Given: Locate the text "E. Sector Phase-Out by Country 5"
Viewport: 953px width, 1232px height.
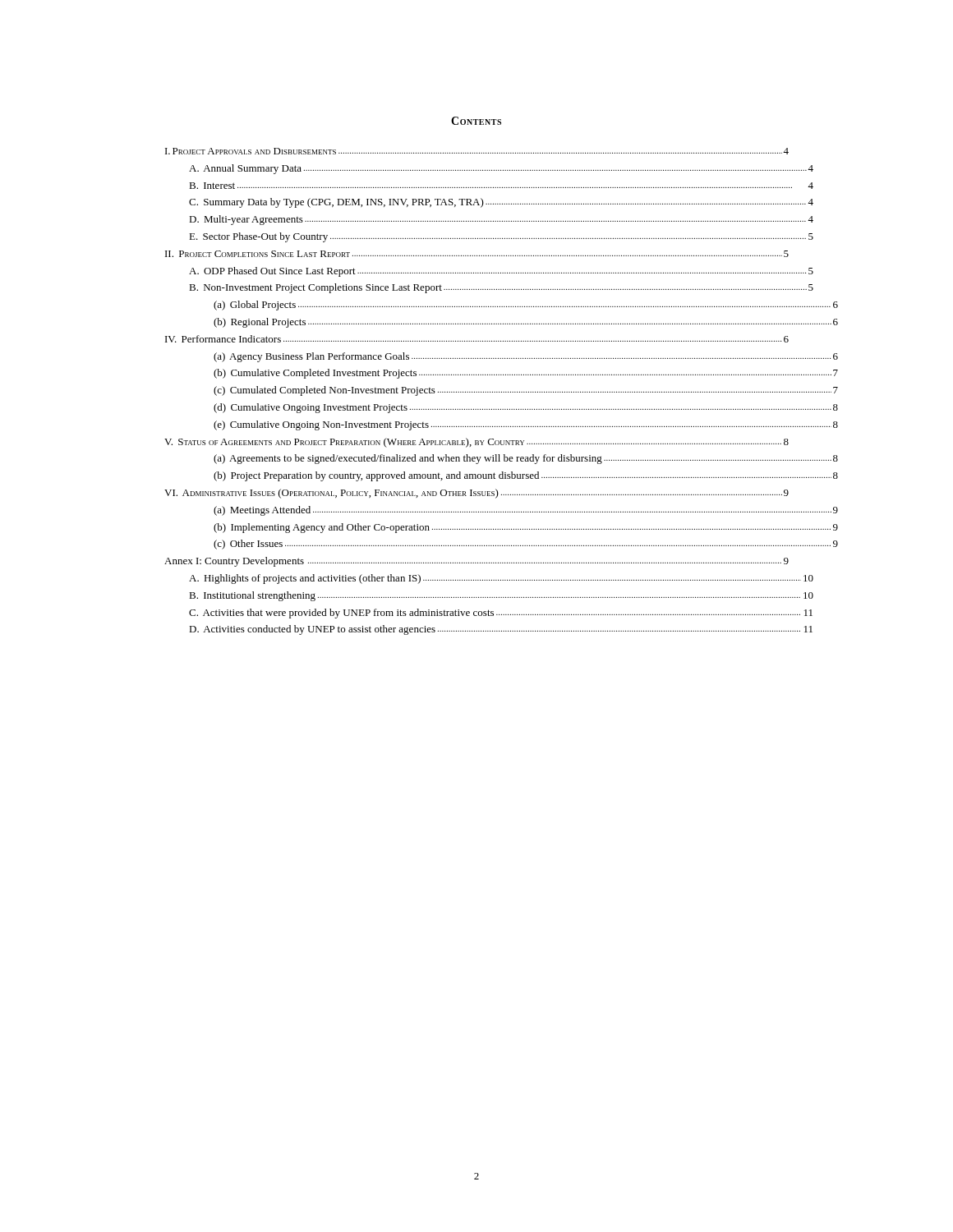Looking at the screenshot, I should (501, 237).
